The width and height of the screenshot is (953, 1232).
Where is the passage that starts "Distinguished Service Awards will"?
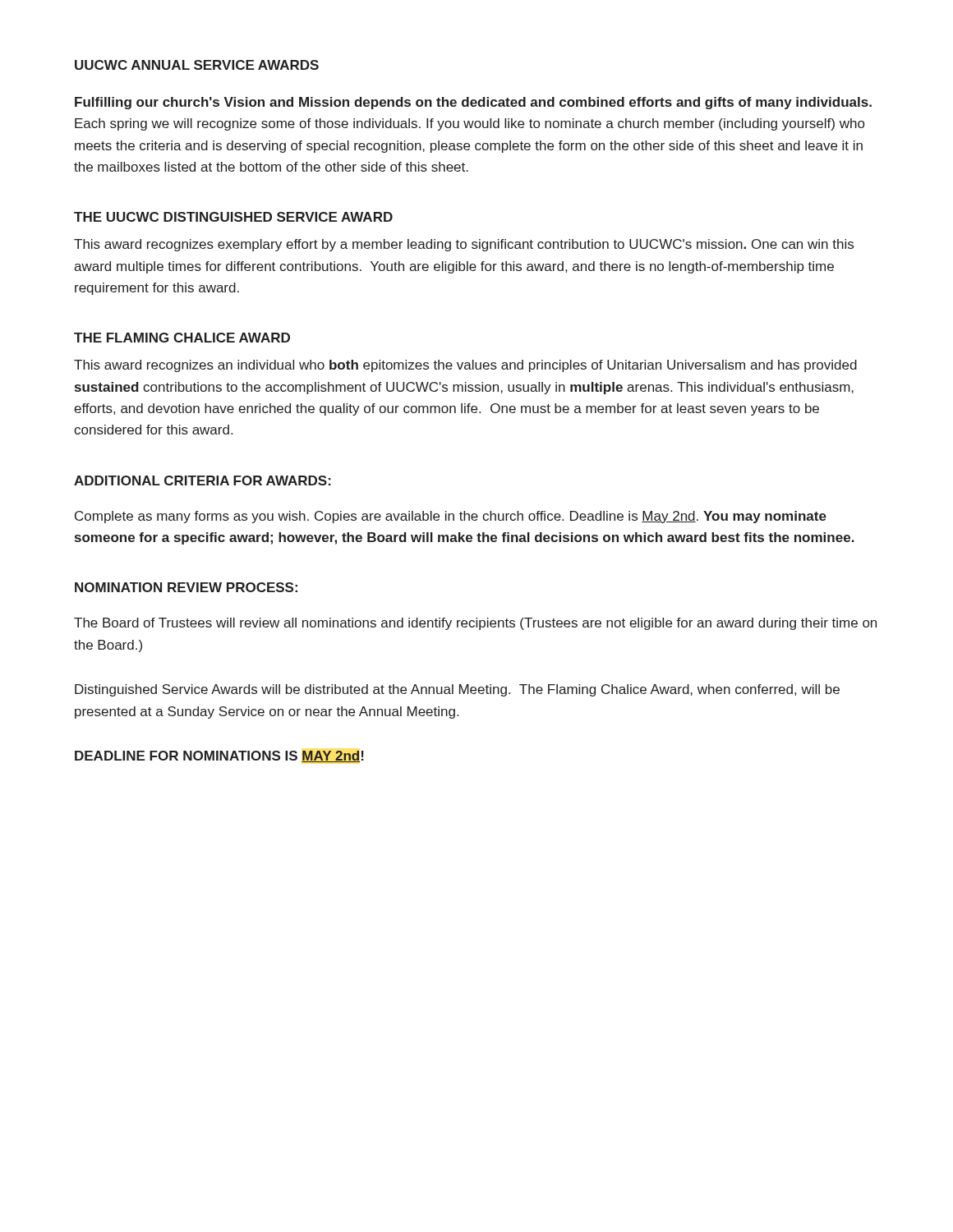click(x=457, y=700)
